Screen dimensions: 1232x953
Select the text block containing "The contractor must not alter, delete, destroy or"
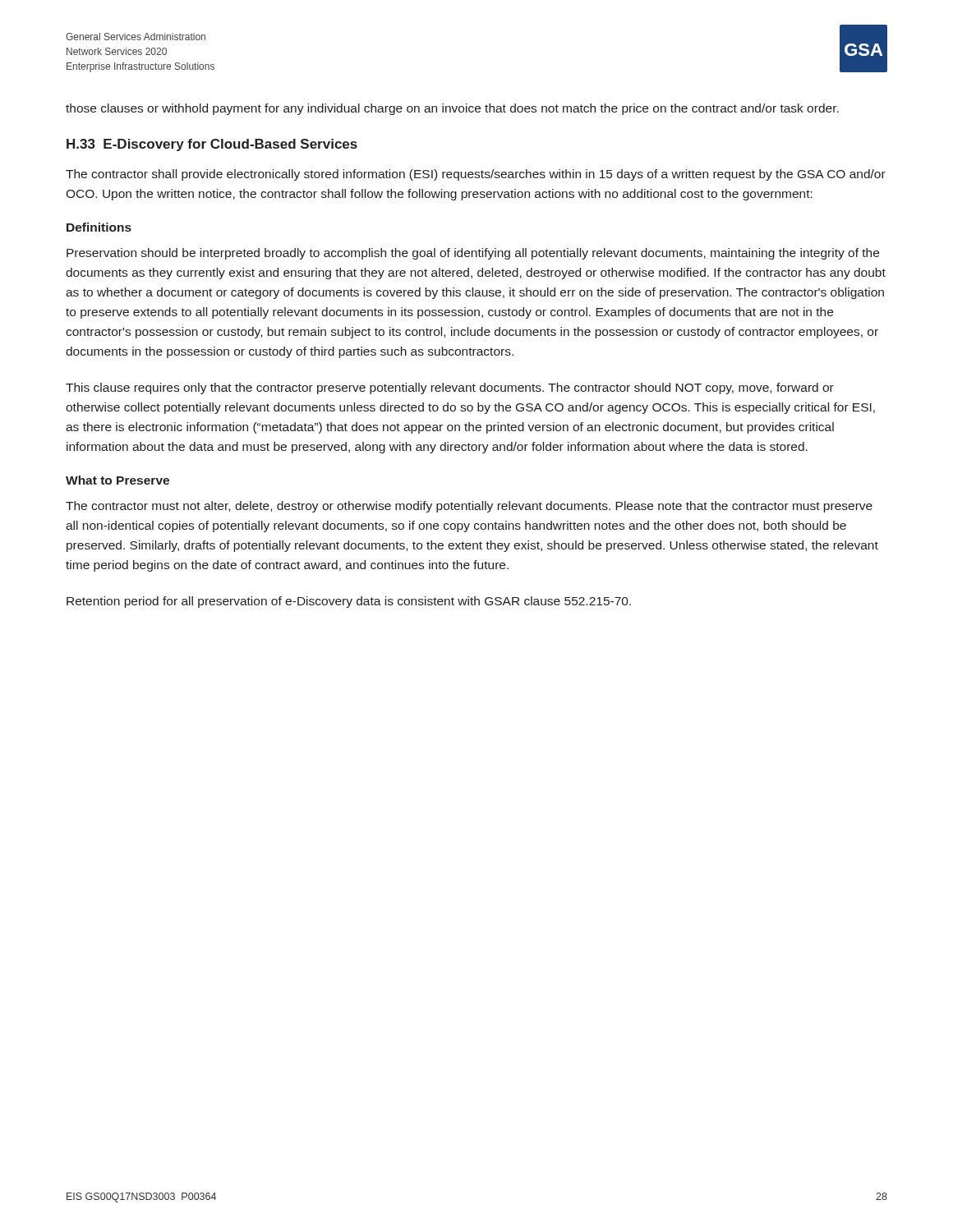(x=472, y=535)
